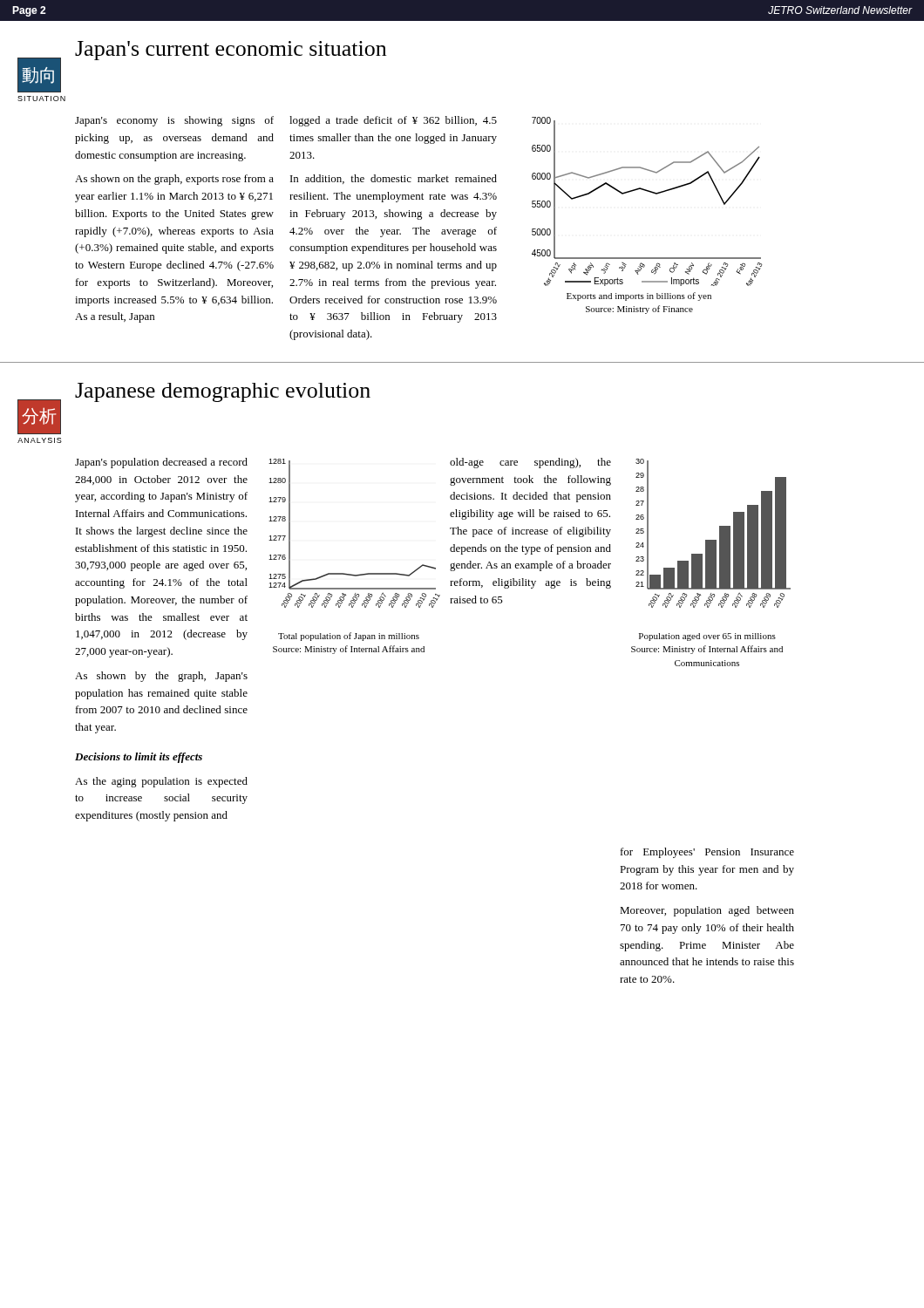This screenshot has width=924, height=1308.
Task: Find the bar chart
Action: point(707,540)
